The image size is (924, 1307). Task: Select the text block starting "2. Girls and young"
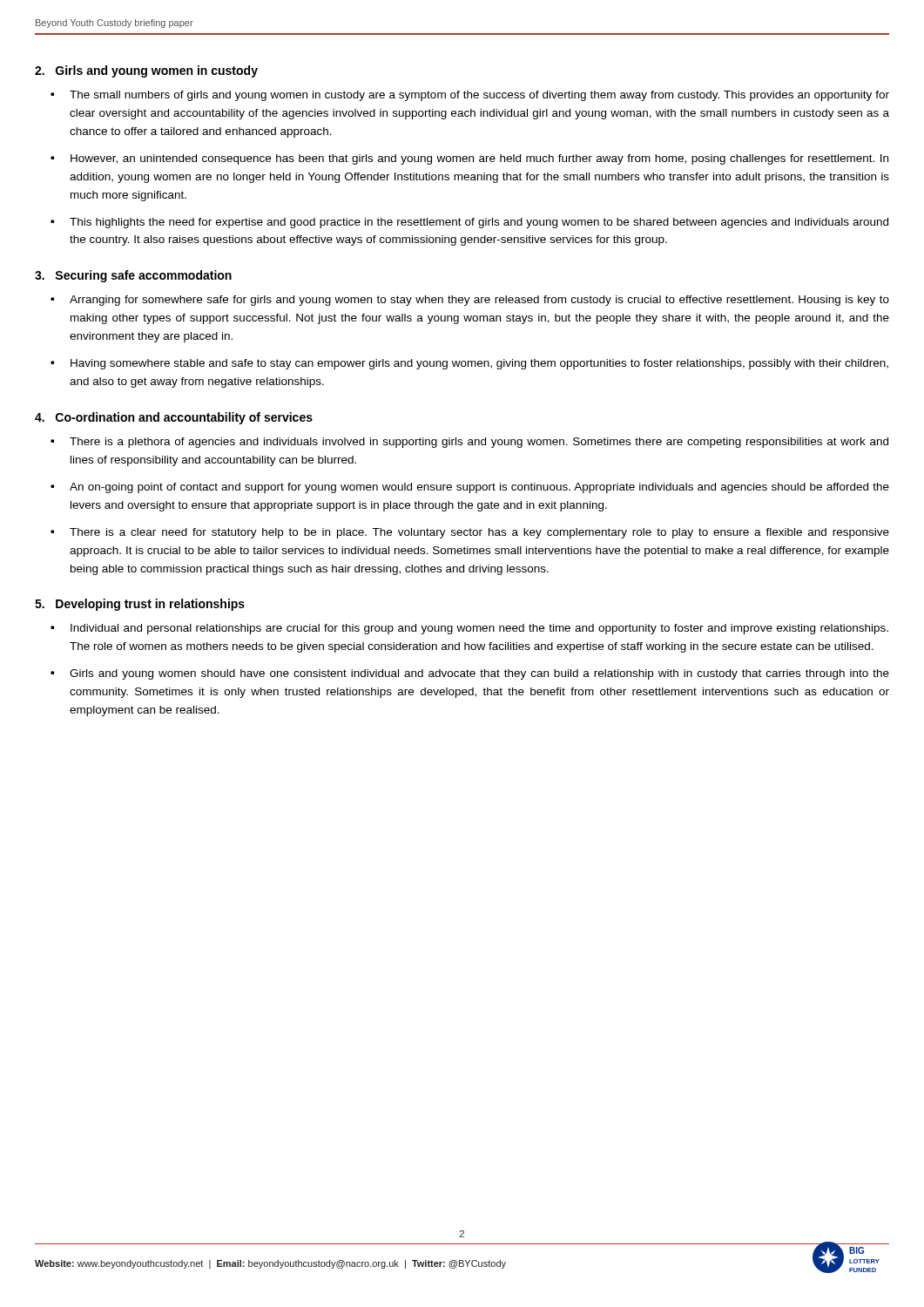tap(146, 71)
